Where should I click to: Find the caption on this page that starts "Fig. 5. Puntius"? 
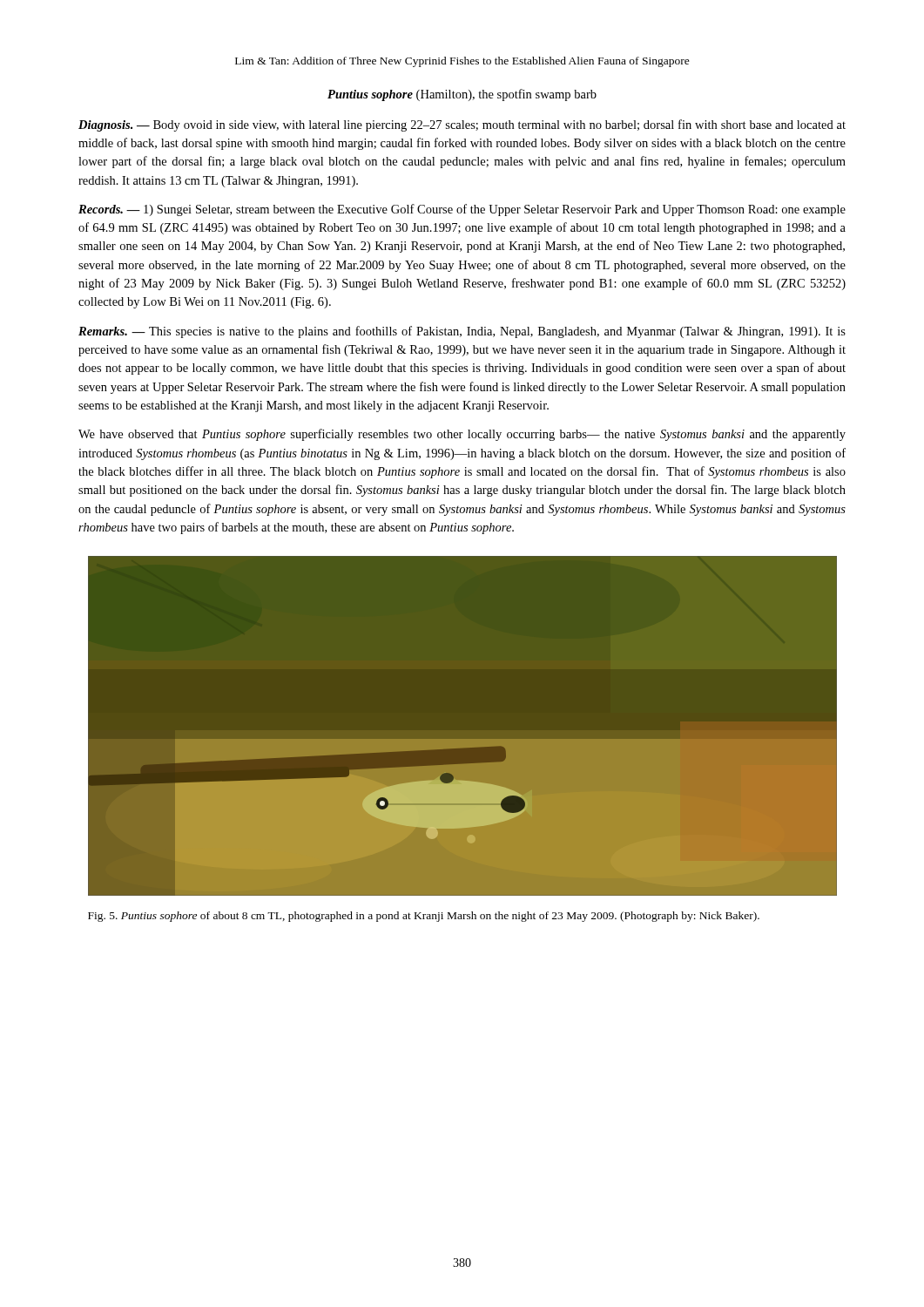coord(424,915)
